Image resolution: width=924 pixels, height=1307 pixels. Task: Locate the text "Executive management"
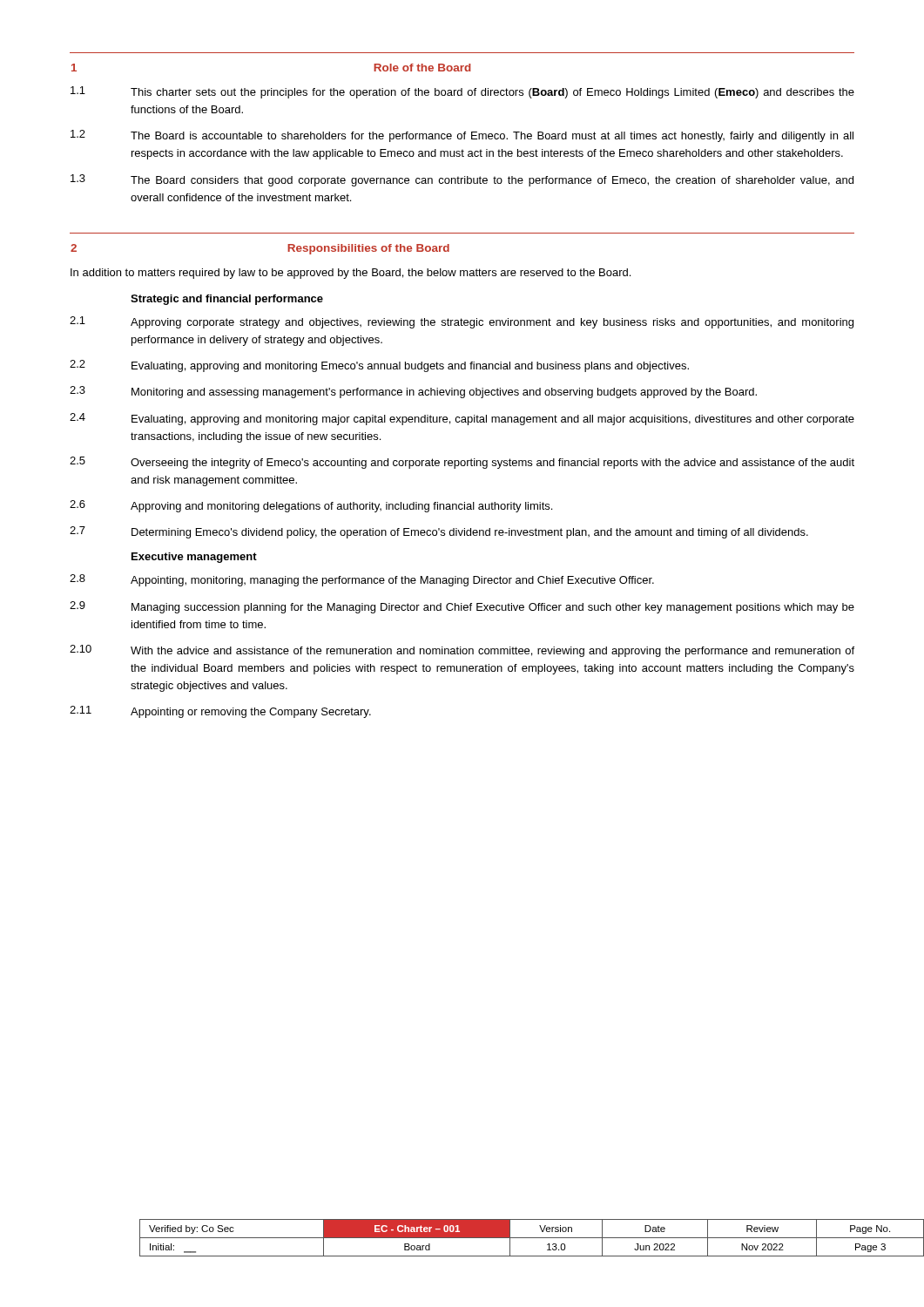(x=194, y=557)
